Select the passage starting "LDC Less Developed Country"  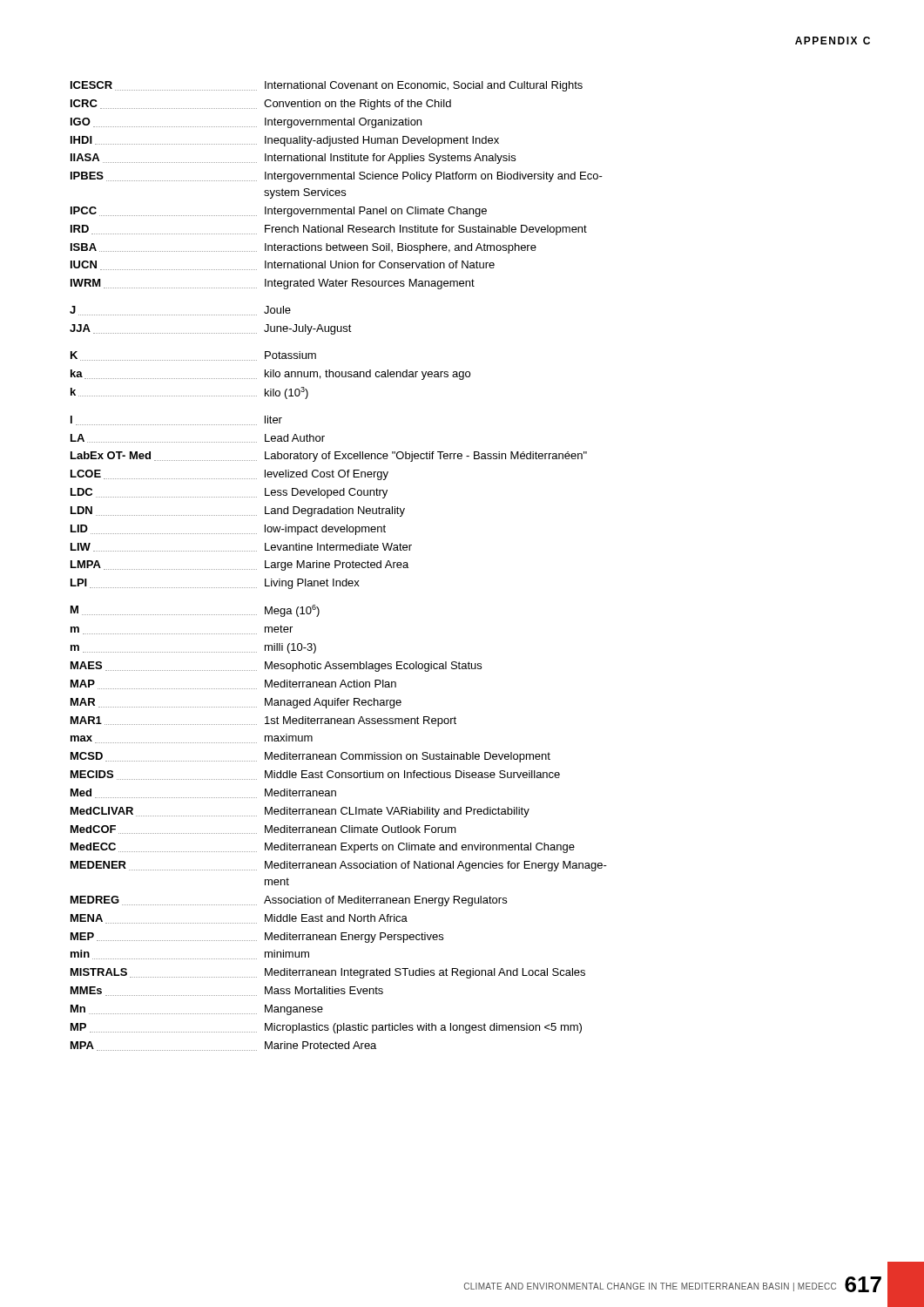click(229, 493)
